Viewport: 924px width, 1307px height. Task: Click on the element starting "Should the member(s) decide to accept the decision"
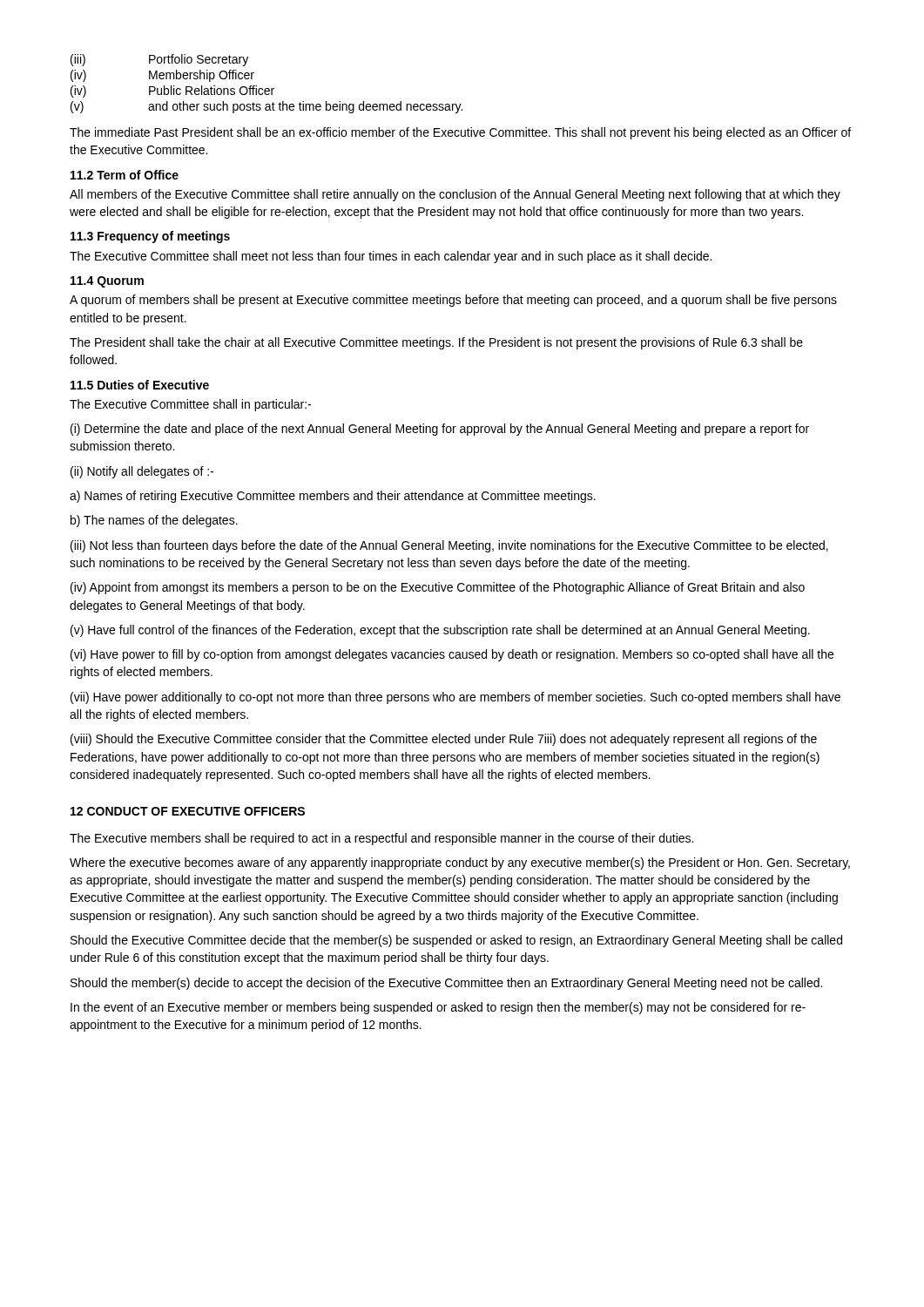pos(446,983)
